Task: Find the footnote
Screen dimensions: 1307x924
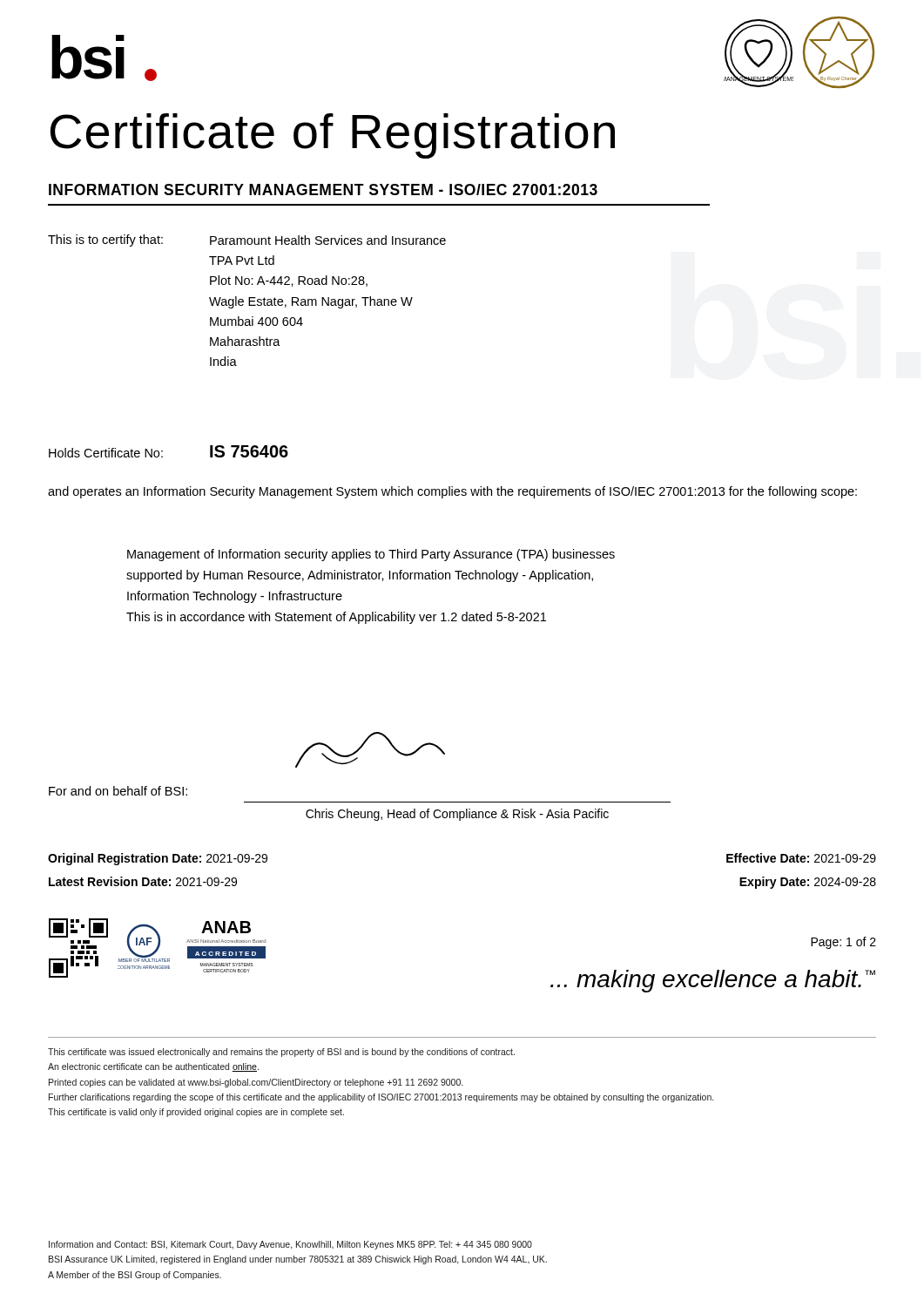Action: click(381, 1082)
